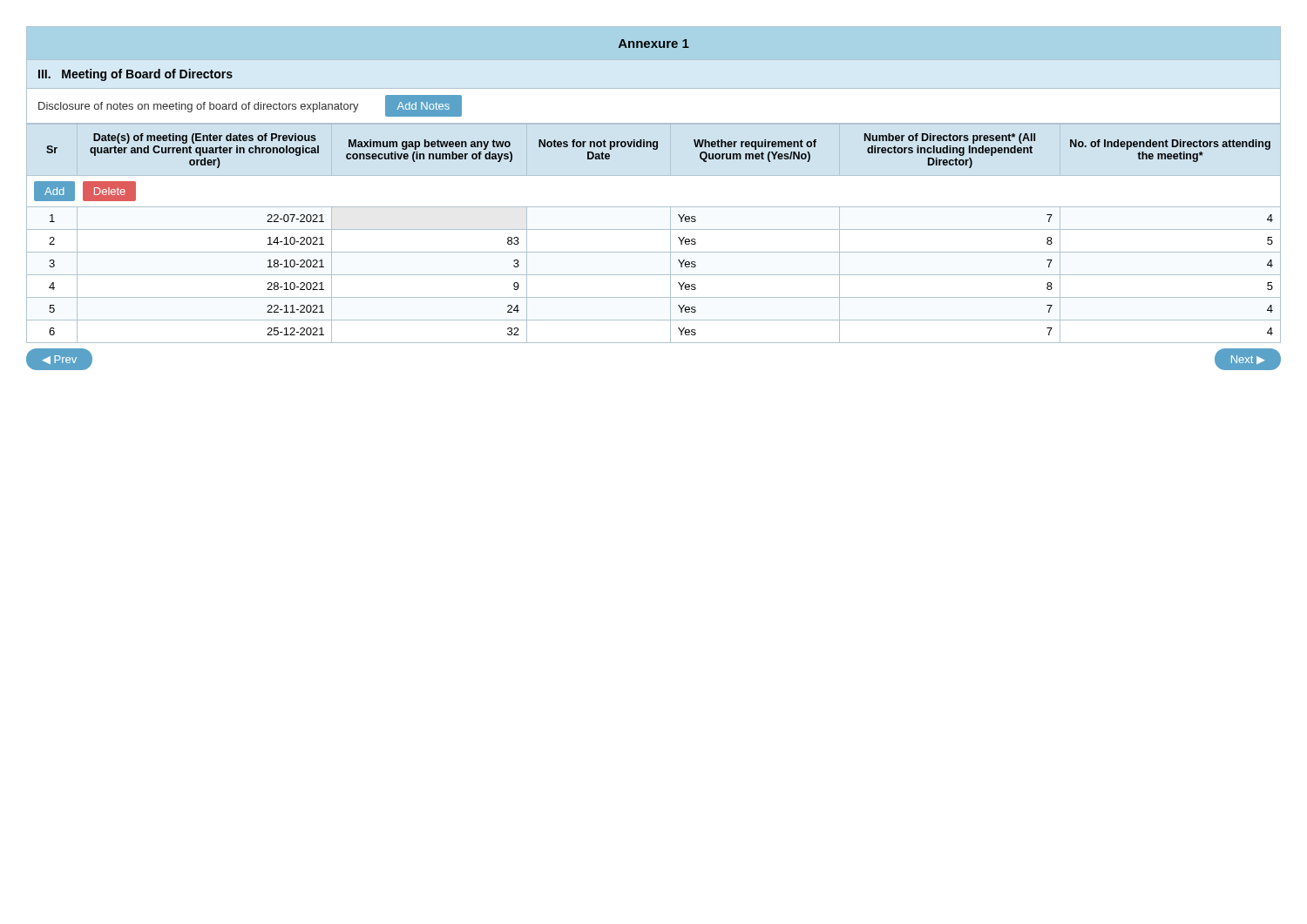The image size is (1307, 924).
Task: Navigate to the text starting "III. Meeting of Board of Directors"
Action: (x=135, y=74)
